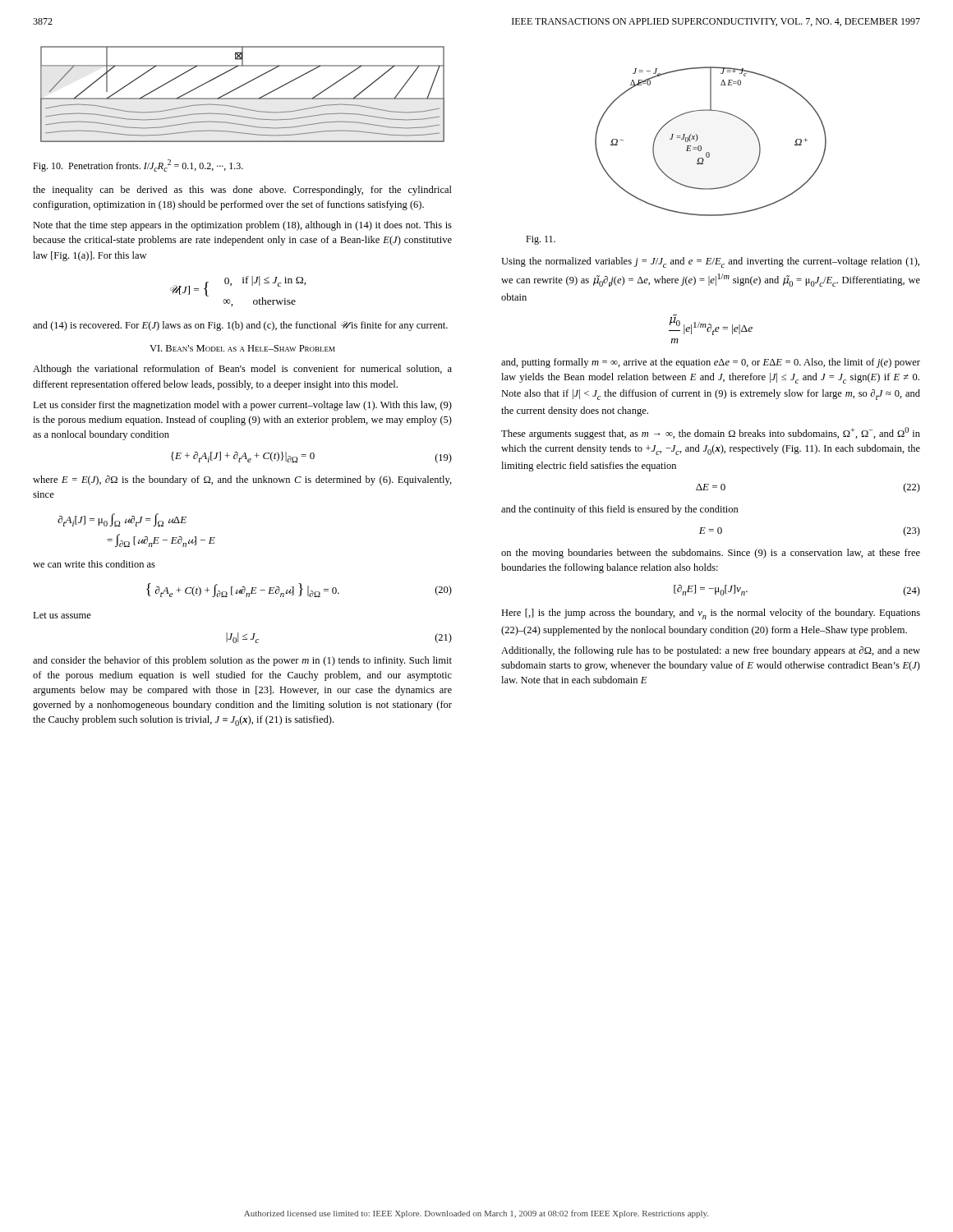Locate the block starting "and the continuity of this field is ensured"
Image resolution: width=953 pixels, height=1232 pixels.
(620, 509)
